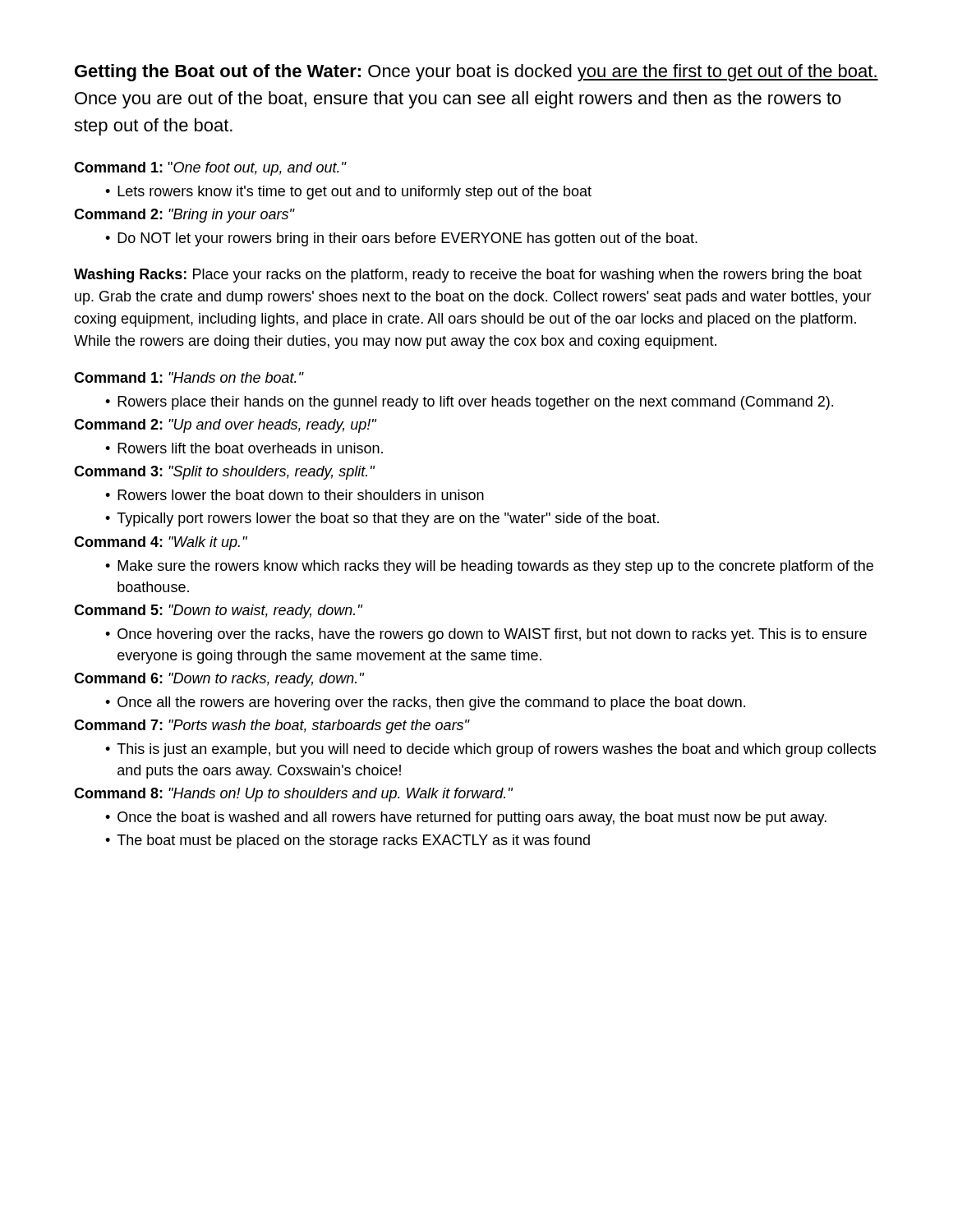The width and height of the screenshot is (953, 1232).
Task: Locate the list item that reads "Command 5: "Down to waist, ready, down.""
Action: [218, 610]
